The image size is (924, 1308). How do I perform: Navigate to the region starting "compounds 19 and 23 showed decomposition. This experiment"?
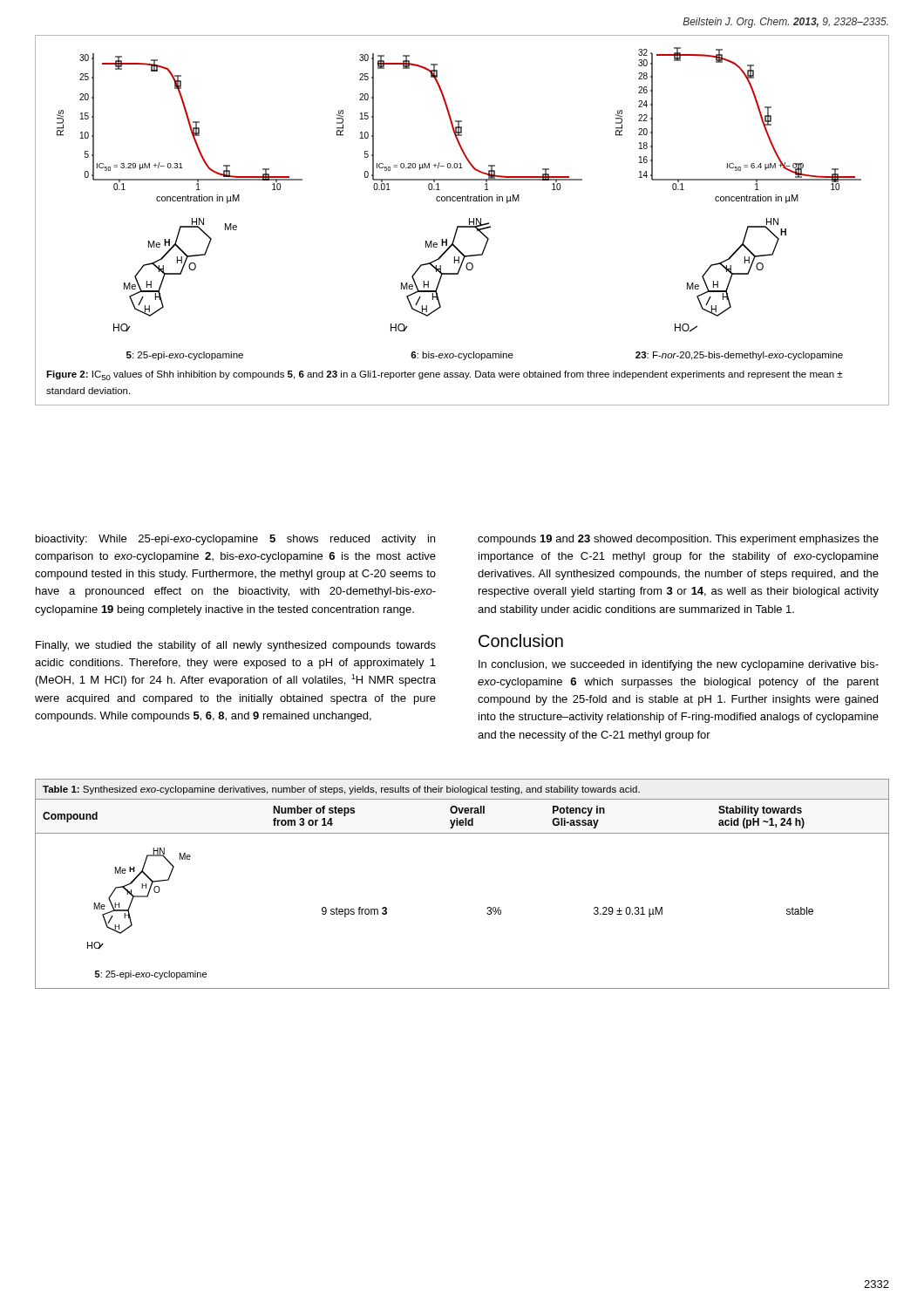point(678,574)
